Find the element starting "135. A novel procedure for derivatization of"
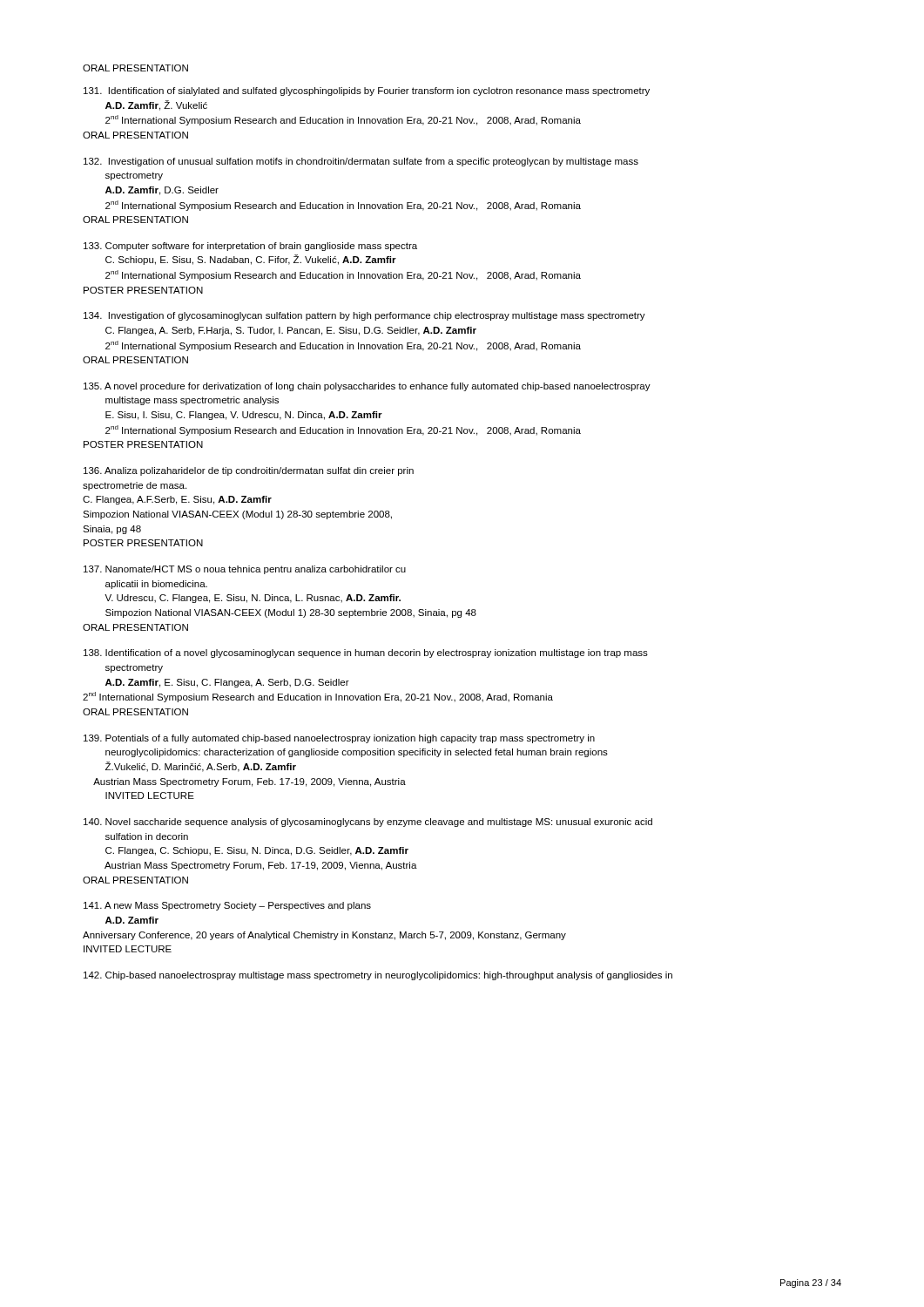This screenshot has height=1307, width=924. [x=366, y=415]
